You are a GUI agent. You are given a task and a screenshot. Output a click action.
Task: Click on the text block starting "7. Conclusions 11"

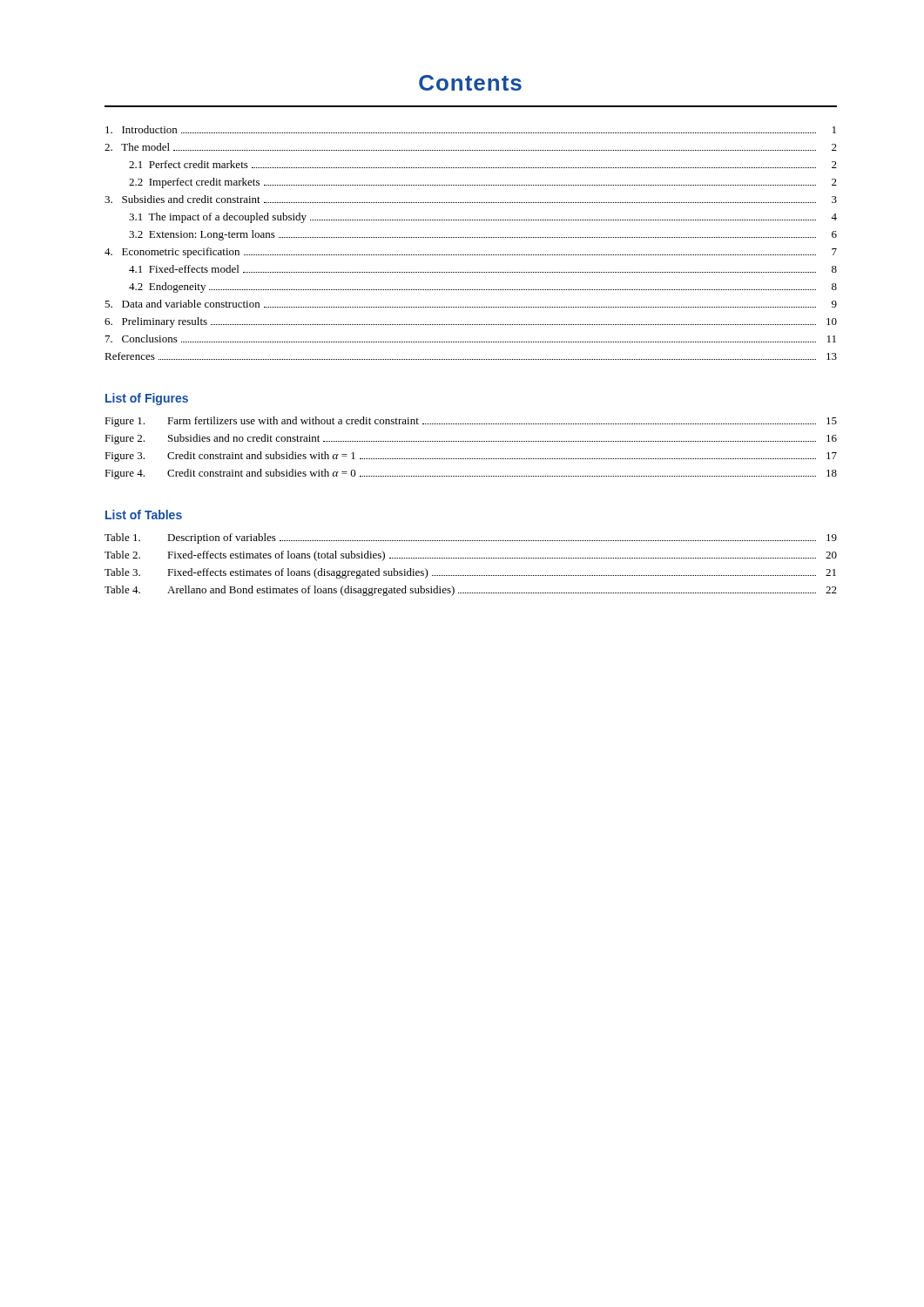pyautogui.click(x=471, y=339)
